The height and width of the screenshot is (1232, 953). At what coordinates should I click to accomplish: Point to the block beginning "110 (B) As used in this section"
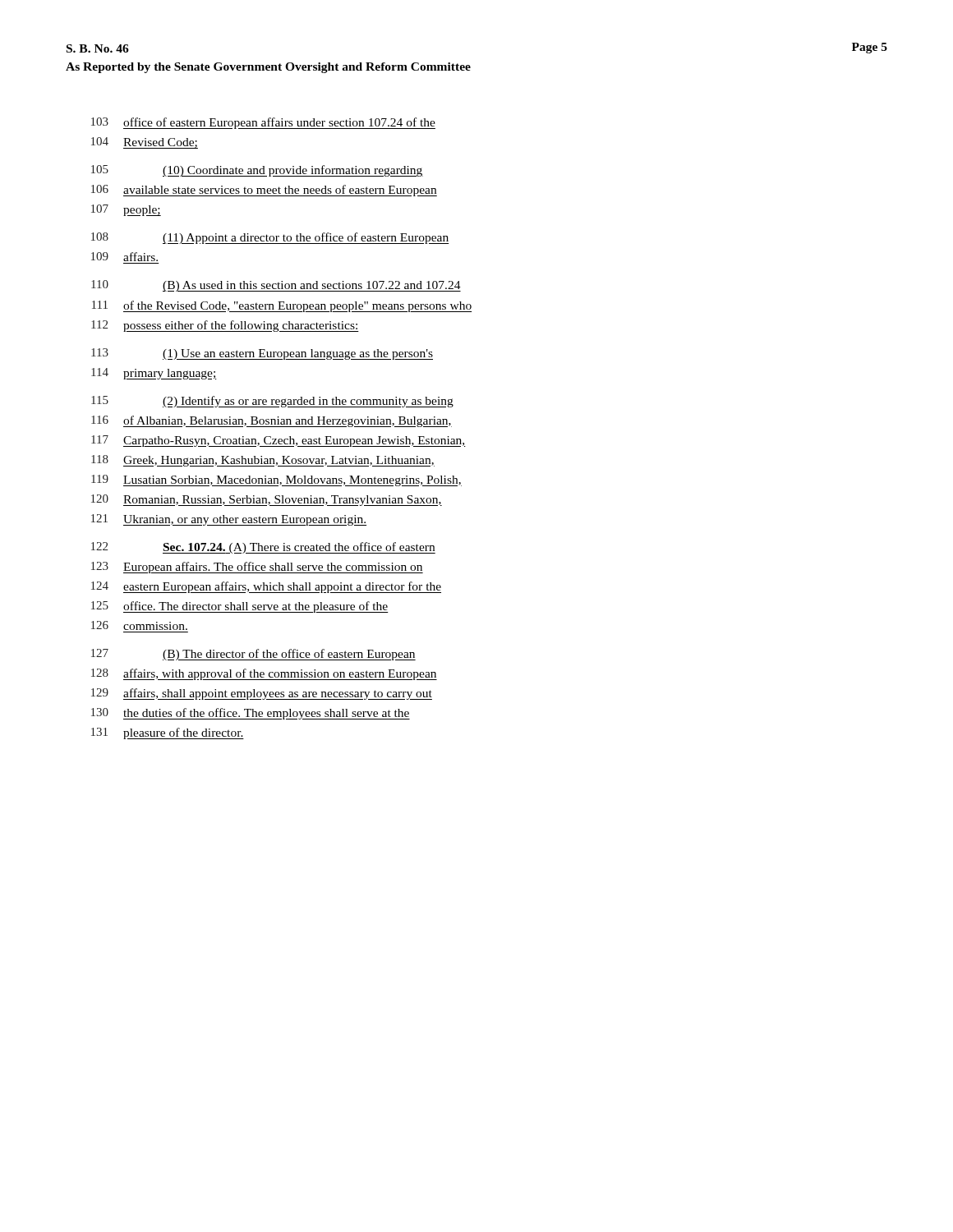coord(276,286)
